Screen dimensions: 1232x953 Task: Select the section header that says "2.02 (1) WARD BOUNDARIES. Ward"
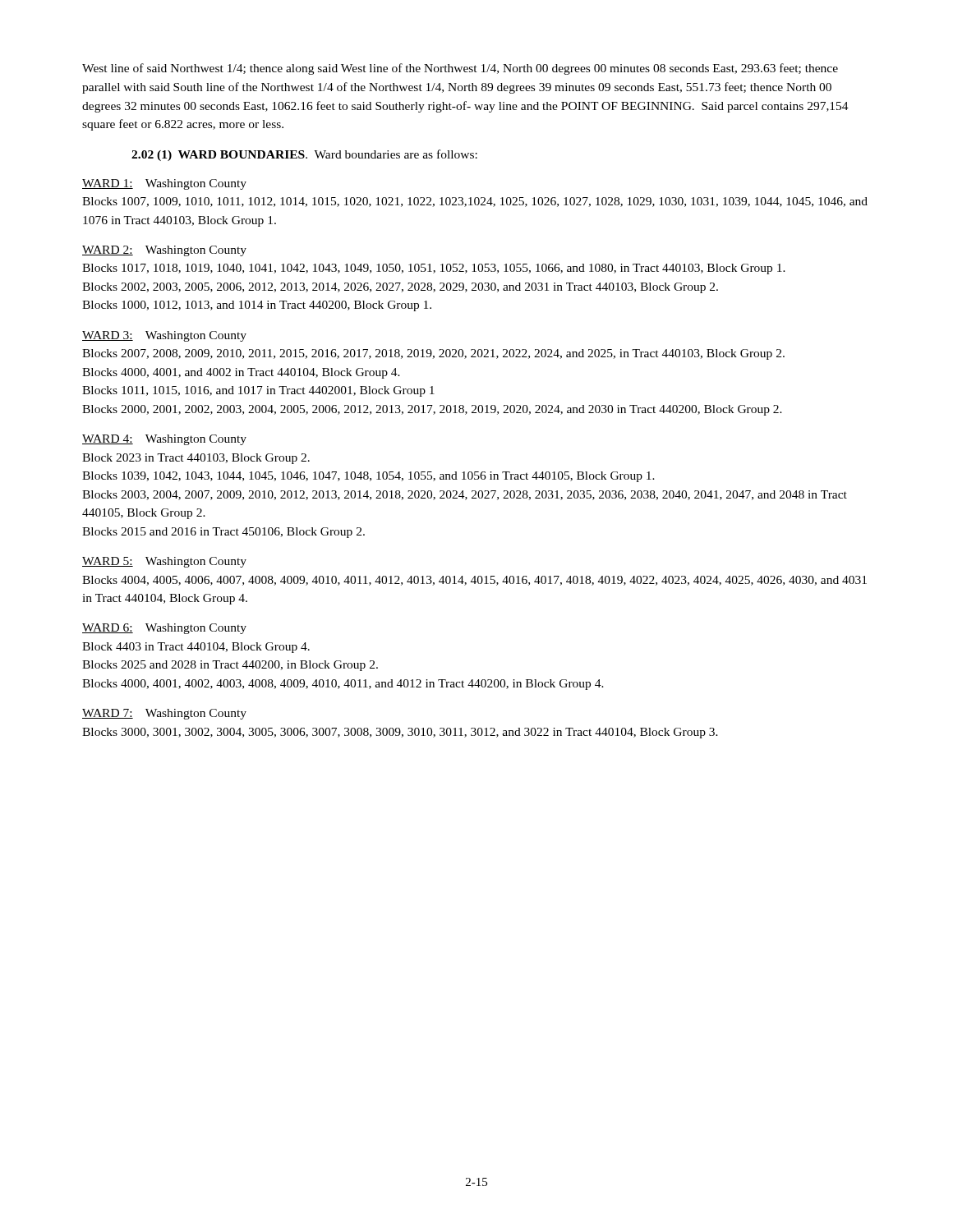pos(305,154)
